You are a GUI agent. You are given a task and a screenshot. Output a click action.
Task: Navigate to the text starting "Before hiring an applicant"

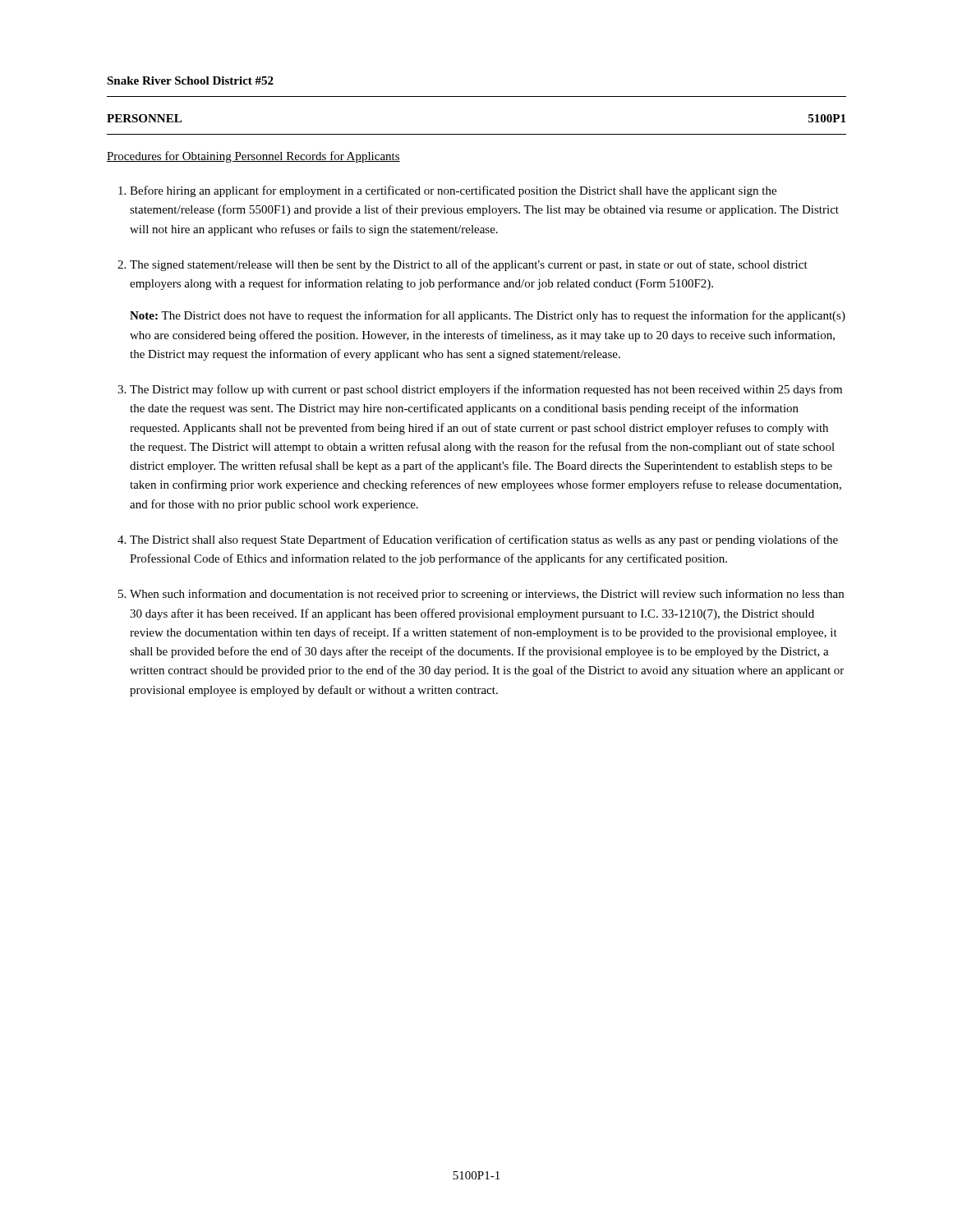488,210
